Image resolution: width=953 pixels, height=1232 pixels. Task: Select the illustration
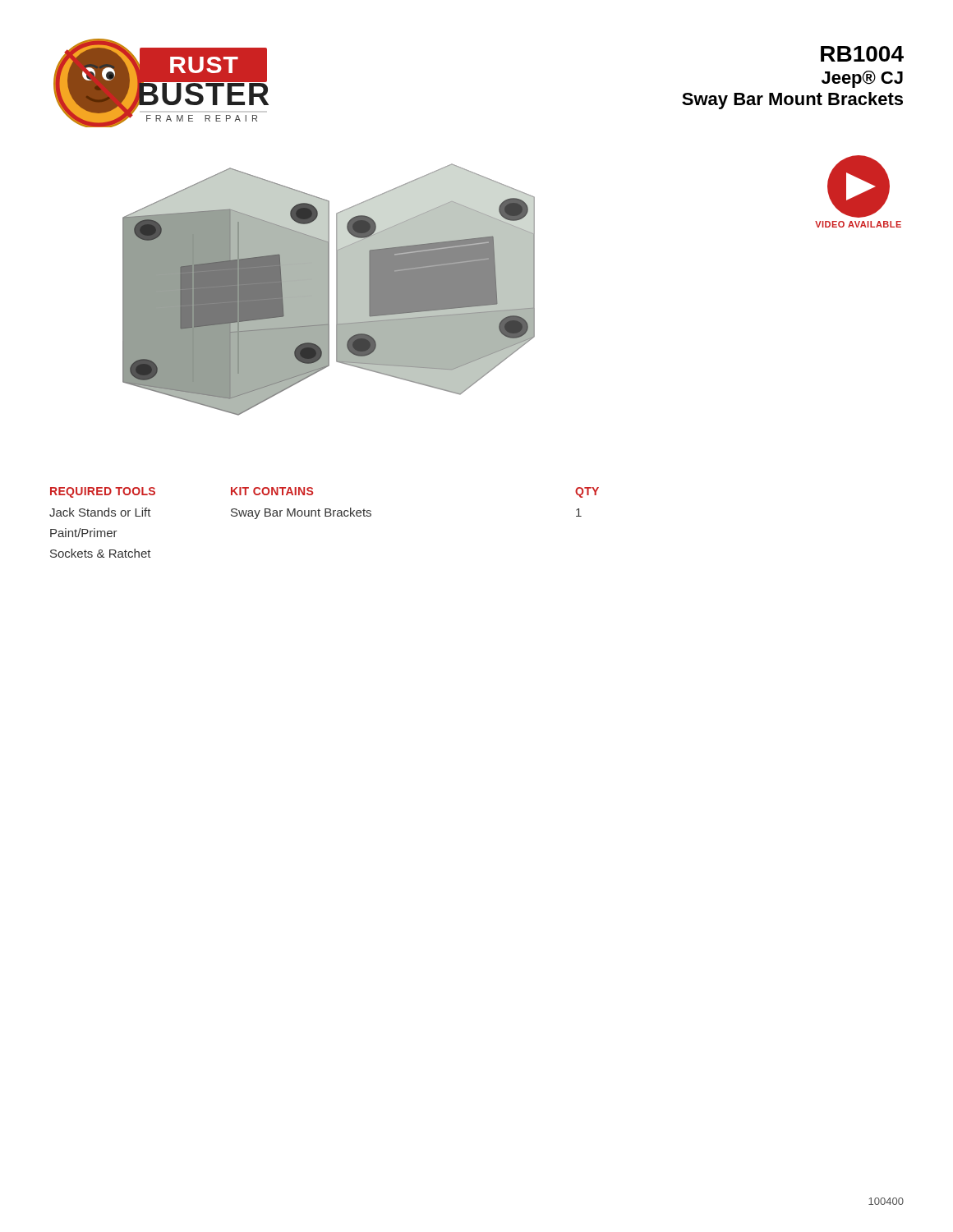pyautogui.click(x=859, y=195)
